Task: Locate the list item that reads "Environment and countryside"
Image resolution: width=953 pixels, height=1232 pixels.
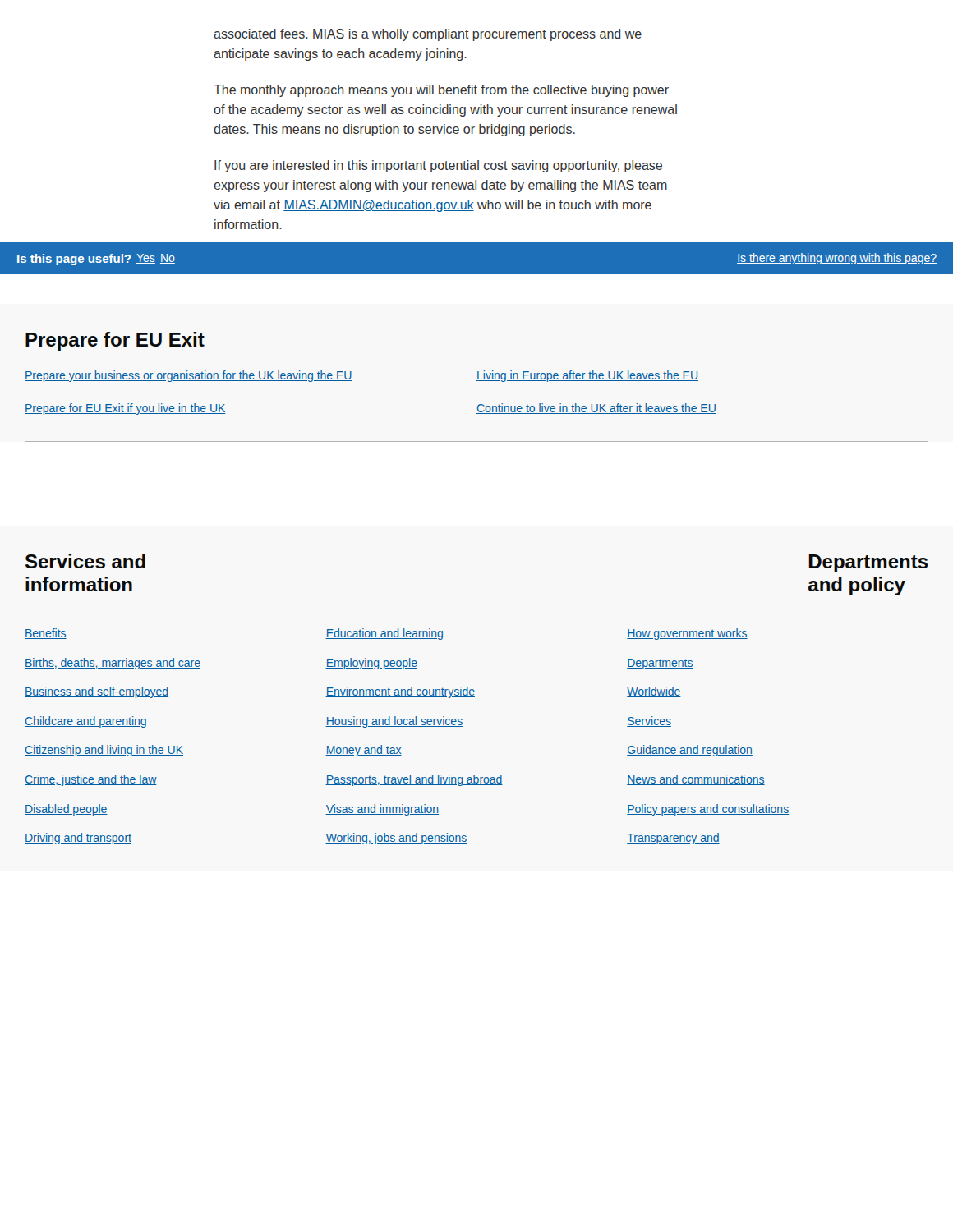Action: point(400,692)
